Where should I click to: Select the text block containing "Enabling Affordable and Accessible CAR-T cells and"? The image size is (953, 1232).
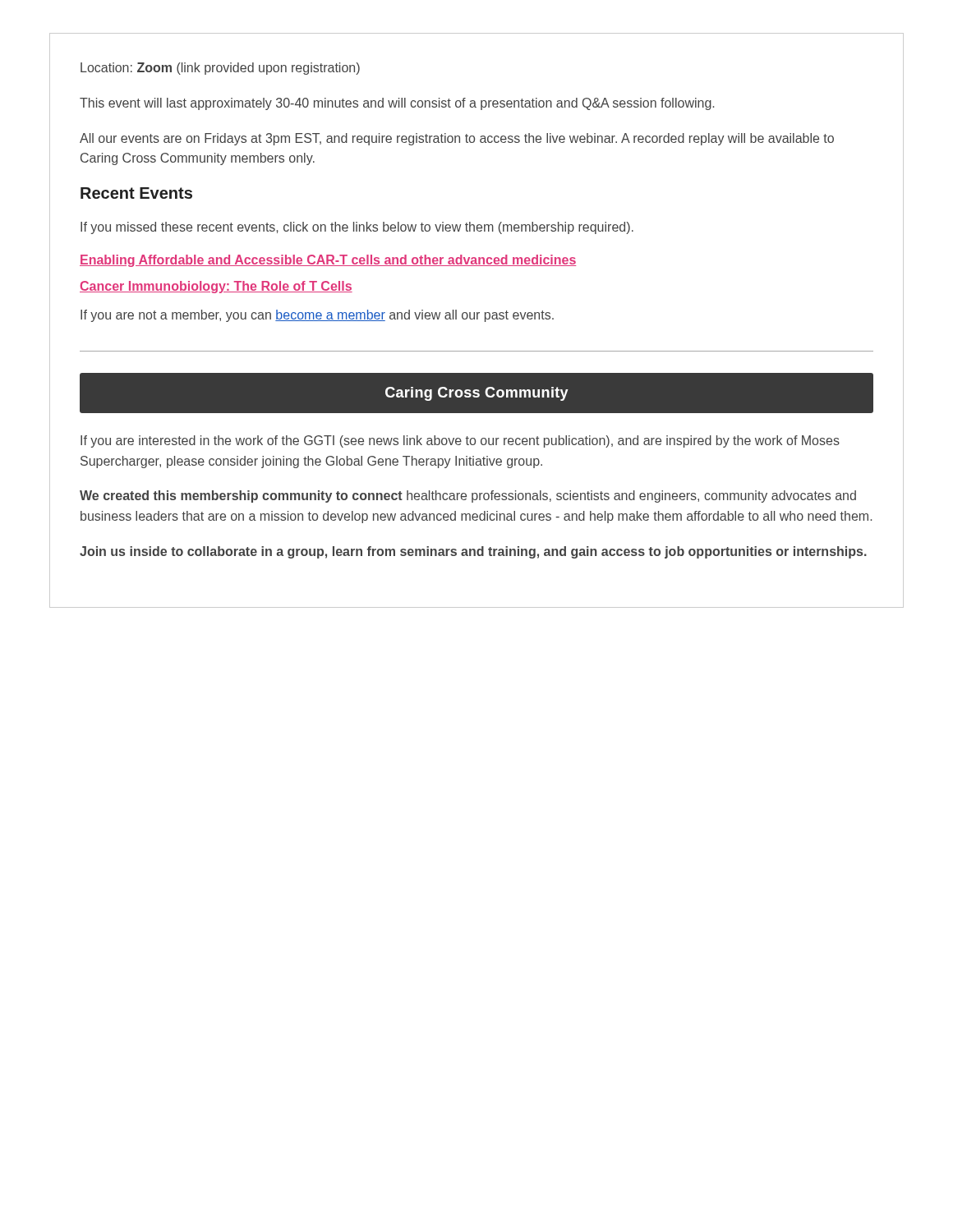point(328,260)
